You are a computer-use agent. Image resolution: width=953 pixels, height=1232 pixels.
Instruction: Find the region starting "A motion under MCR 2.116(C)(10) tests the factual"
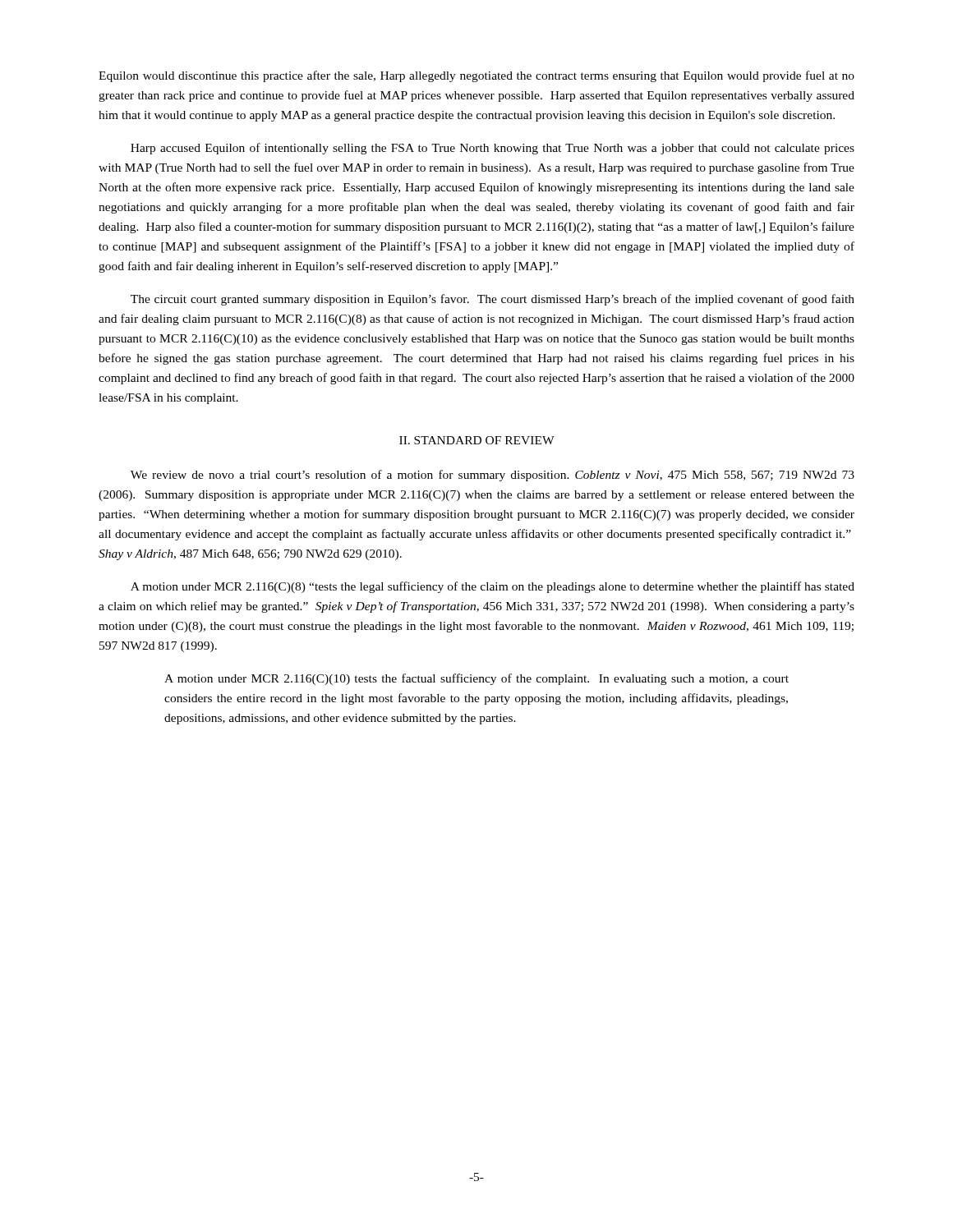[x=476, y=698]
